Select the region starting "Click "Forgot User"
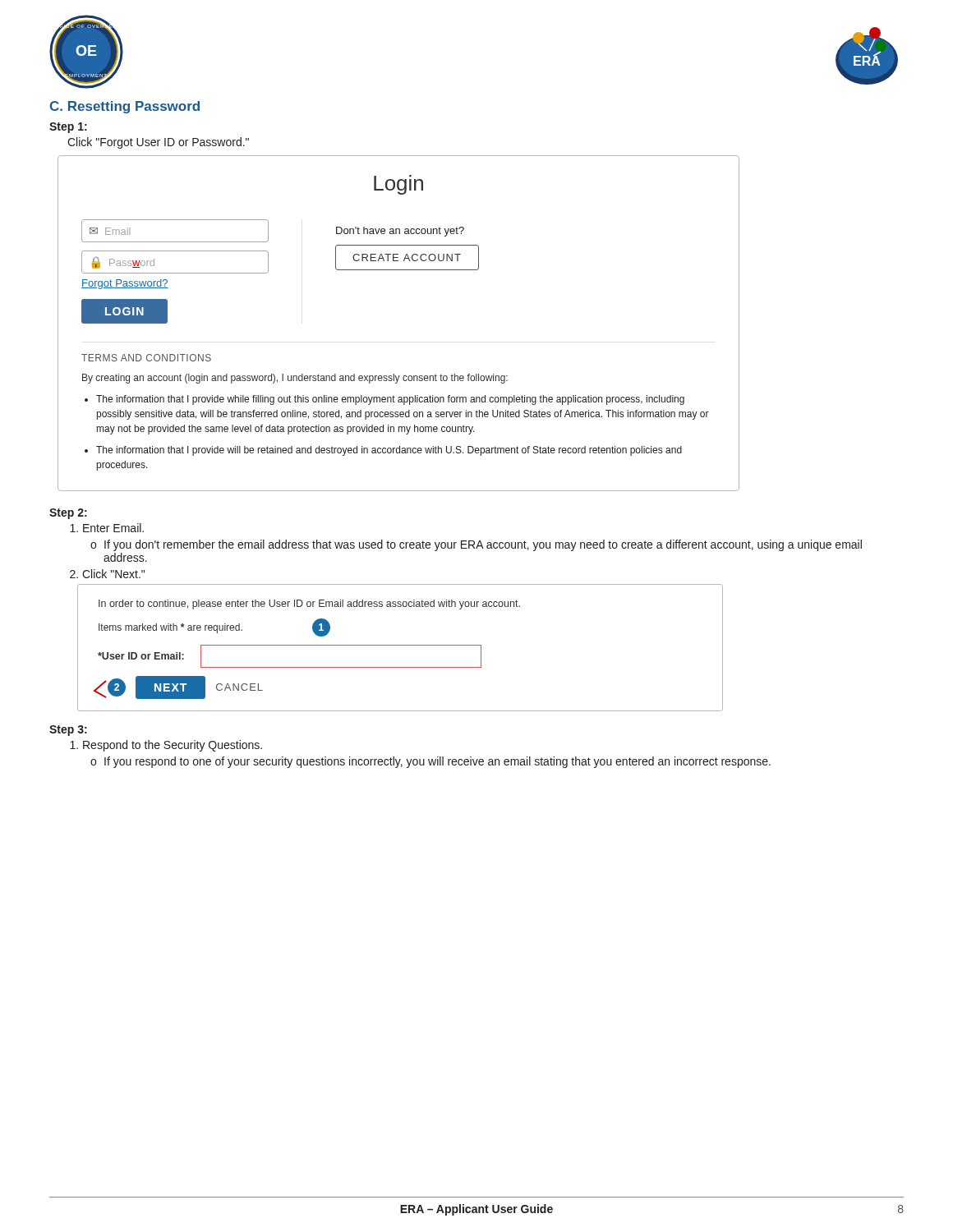The height and width of the screenshot is (1232, 953). (158, 142)
